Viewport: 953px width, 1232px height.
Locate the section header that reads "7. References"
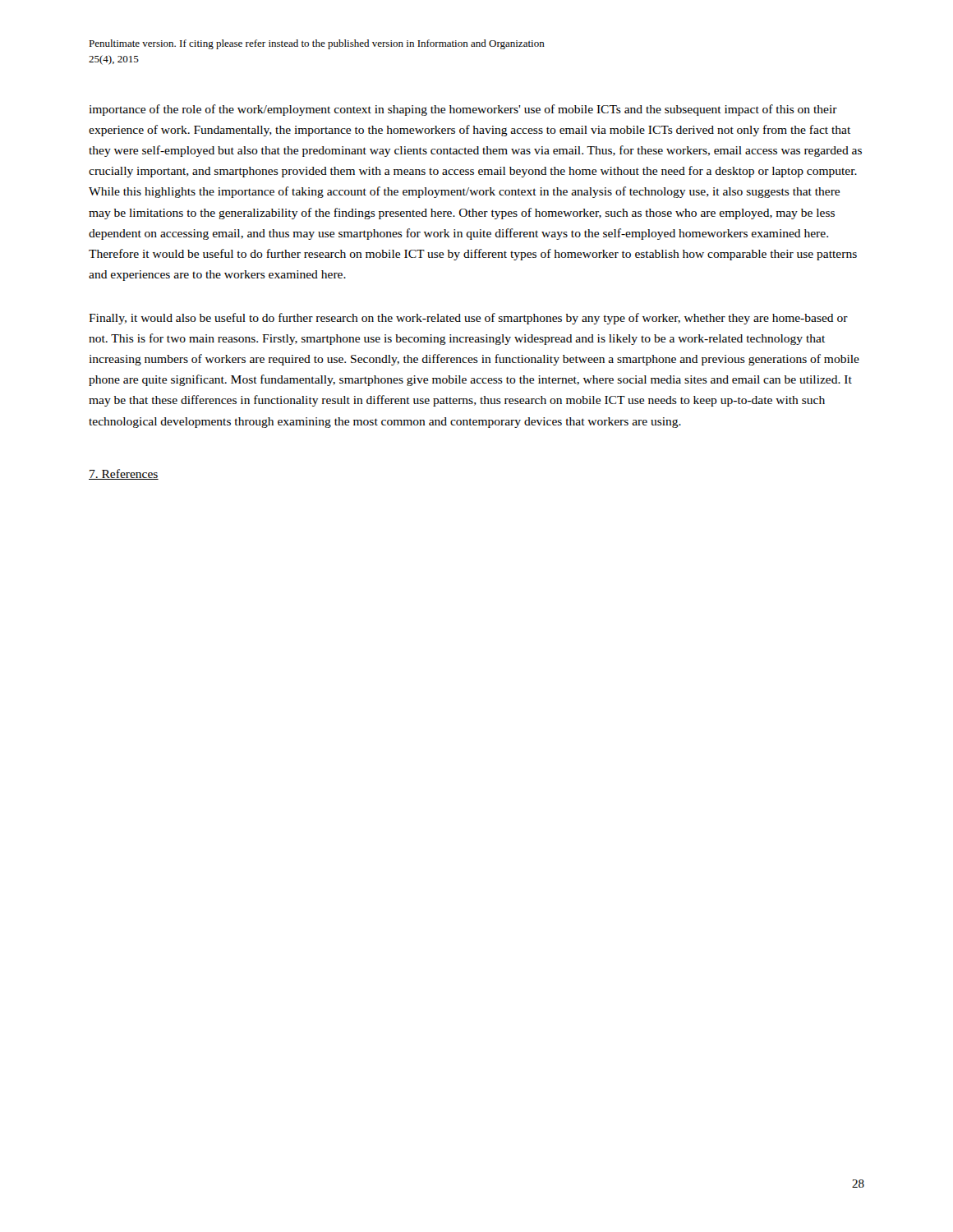[123, 473]
